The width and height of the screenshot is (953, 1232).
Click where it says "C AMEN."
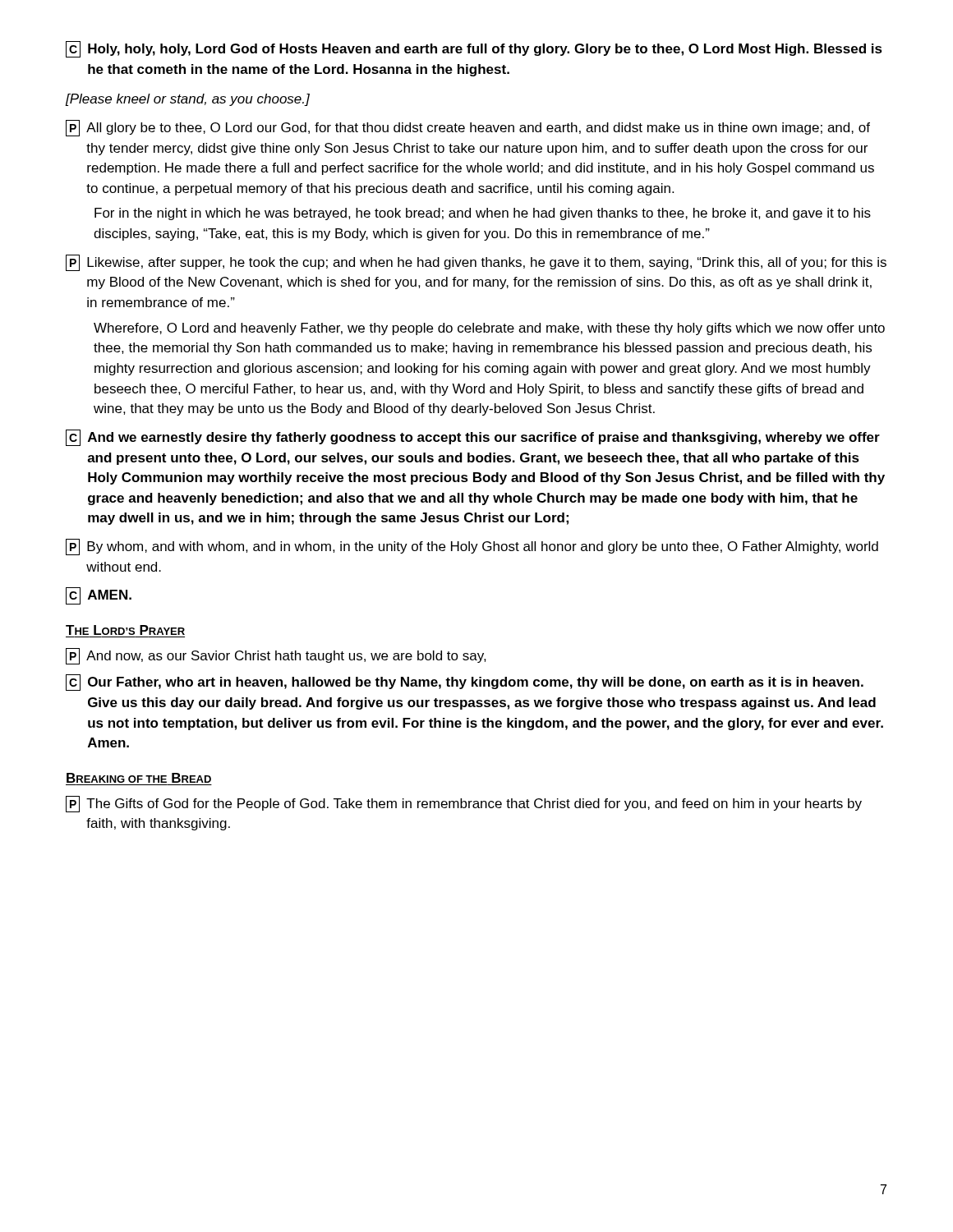pos(99,596)
